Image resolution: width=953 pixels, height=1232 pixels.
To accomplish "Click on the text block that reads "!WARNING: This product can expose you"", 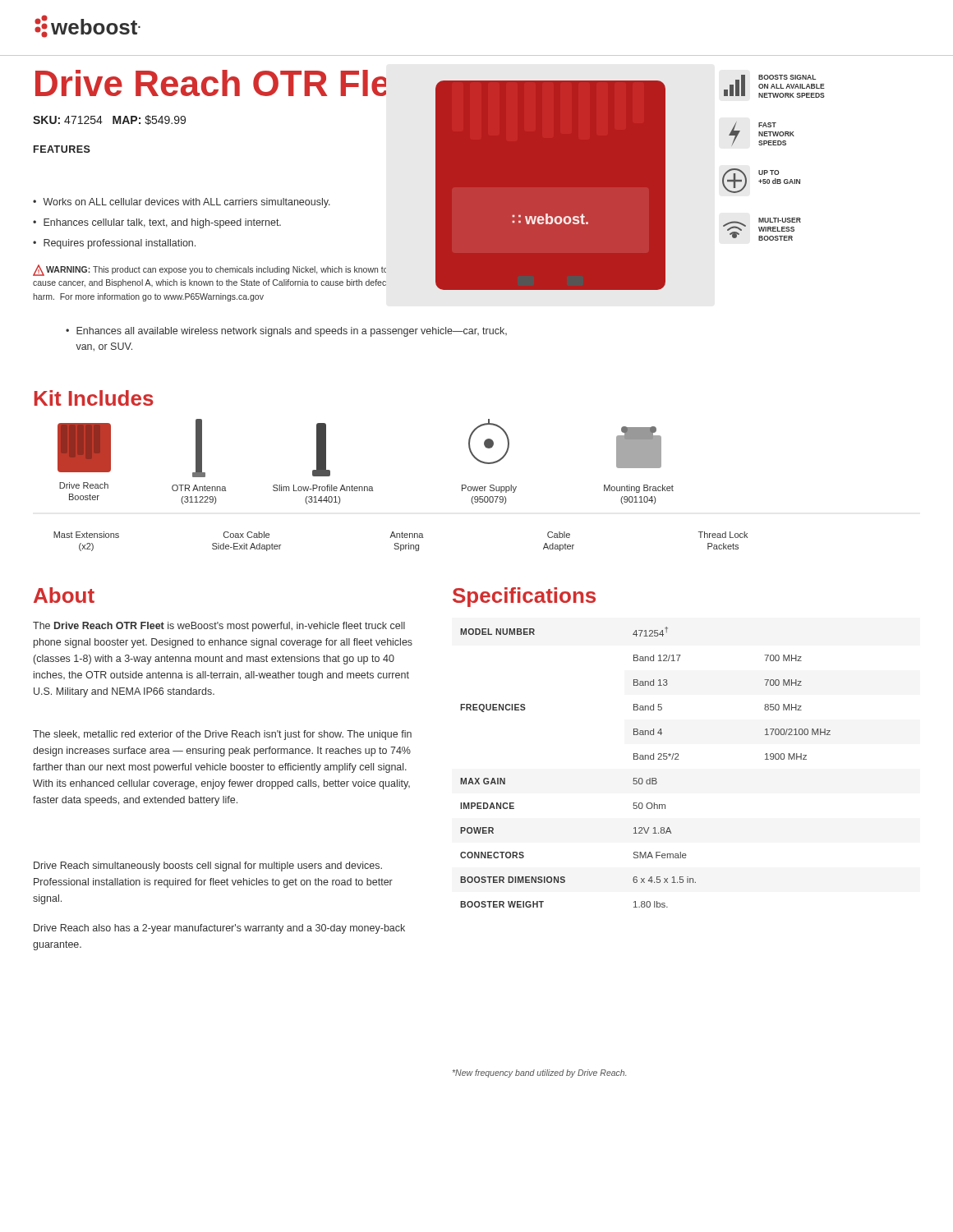I will (x=258, y=283).
